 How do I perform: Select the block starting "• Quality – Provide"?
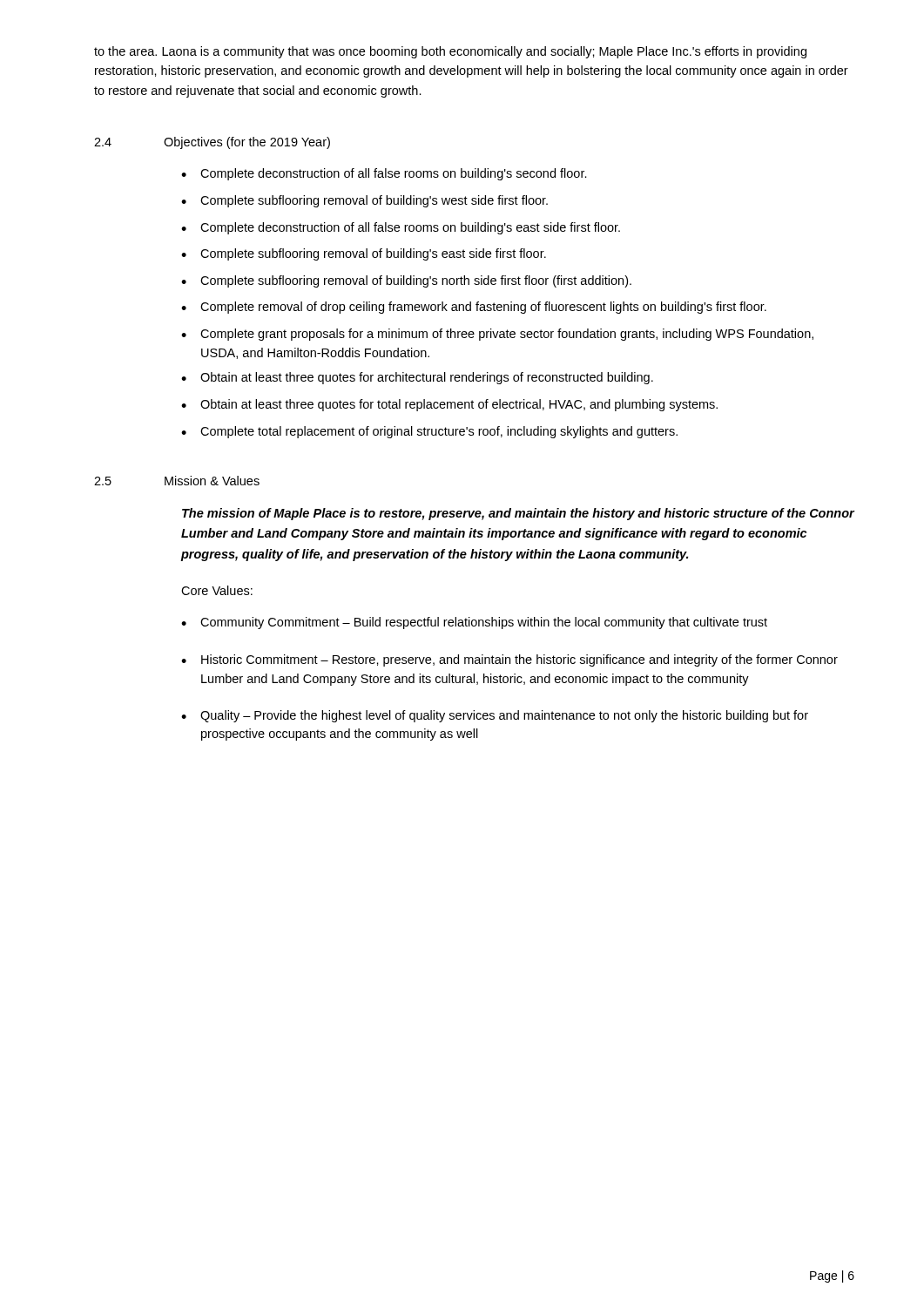(518, 725)
